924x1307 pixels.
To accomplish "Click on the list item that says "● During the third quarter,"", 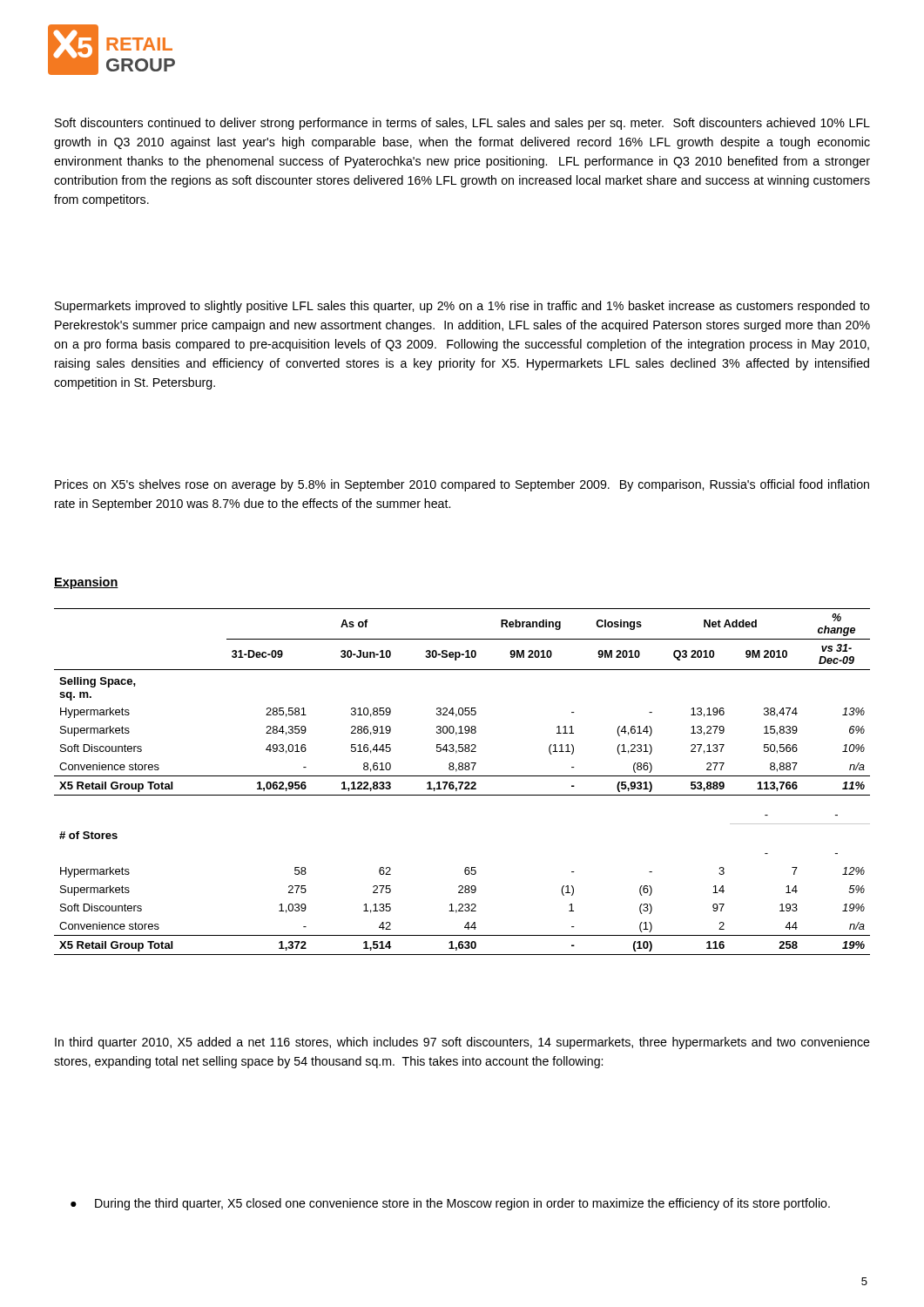I will [470, 1203].
